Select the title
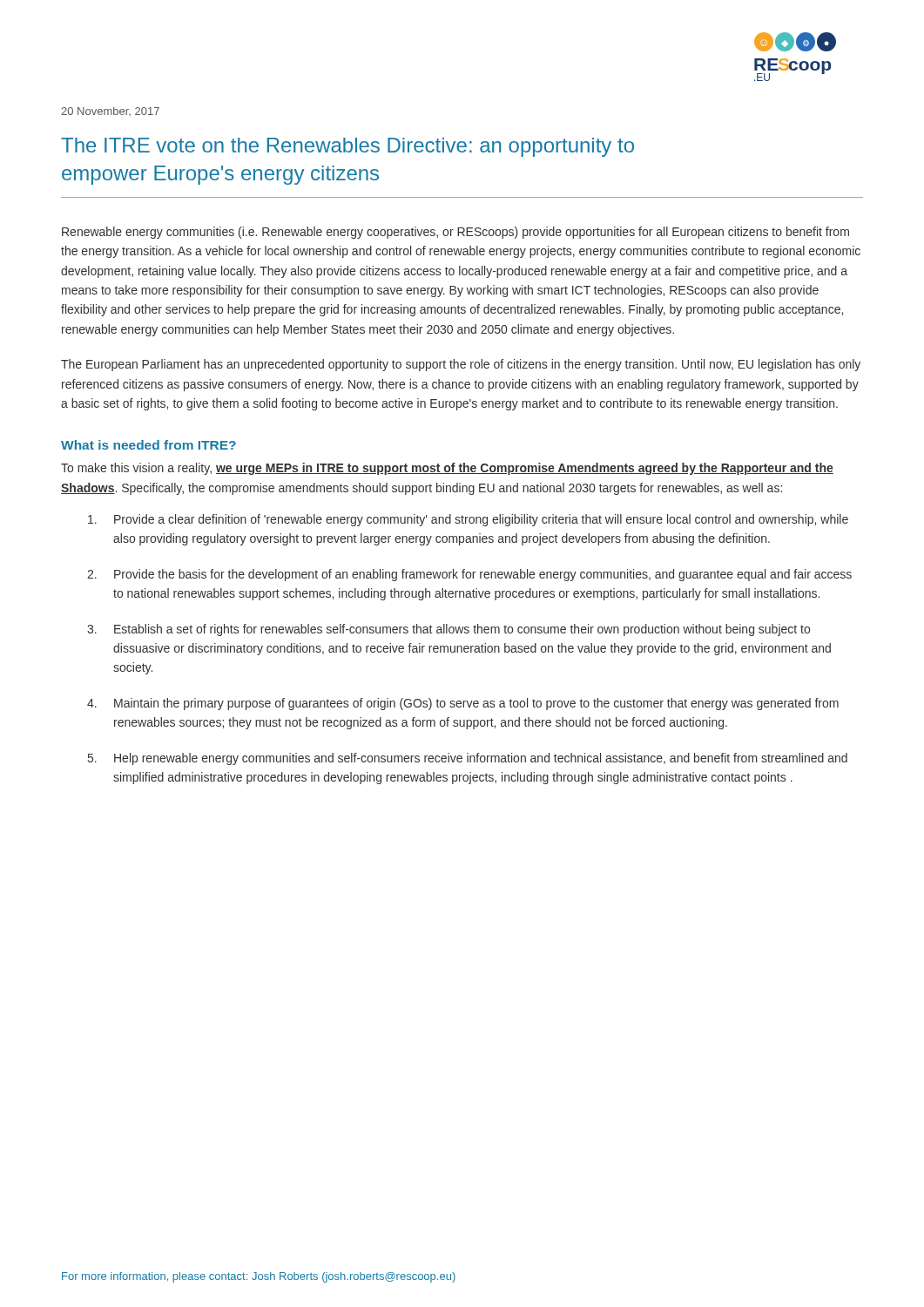 point(462,165)
